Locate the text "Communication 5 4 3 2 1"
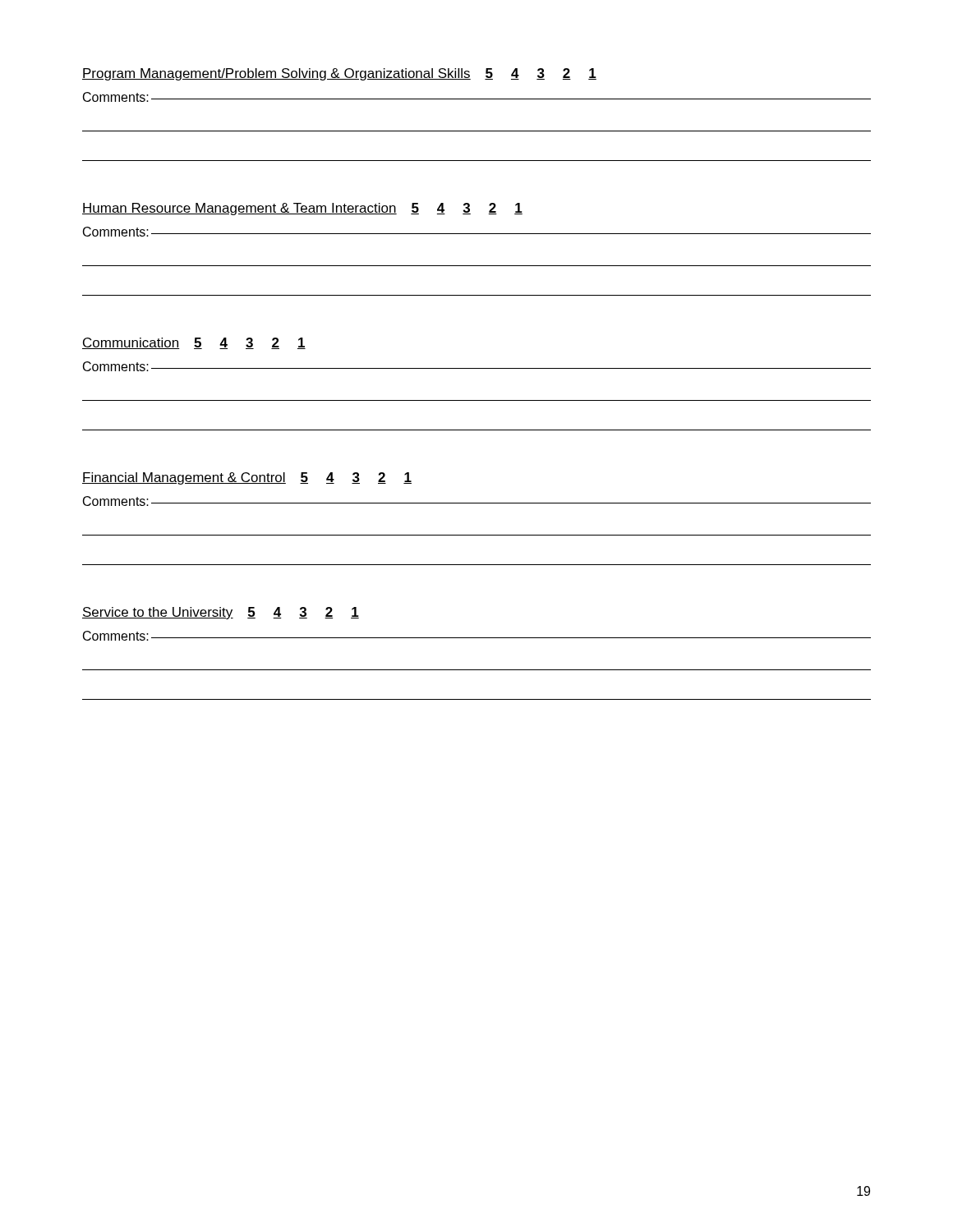Screen dimensions: 1232x953 point(194,343)
